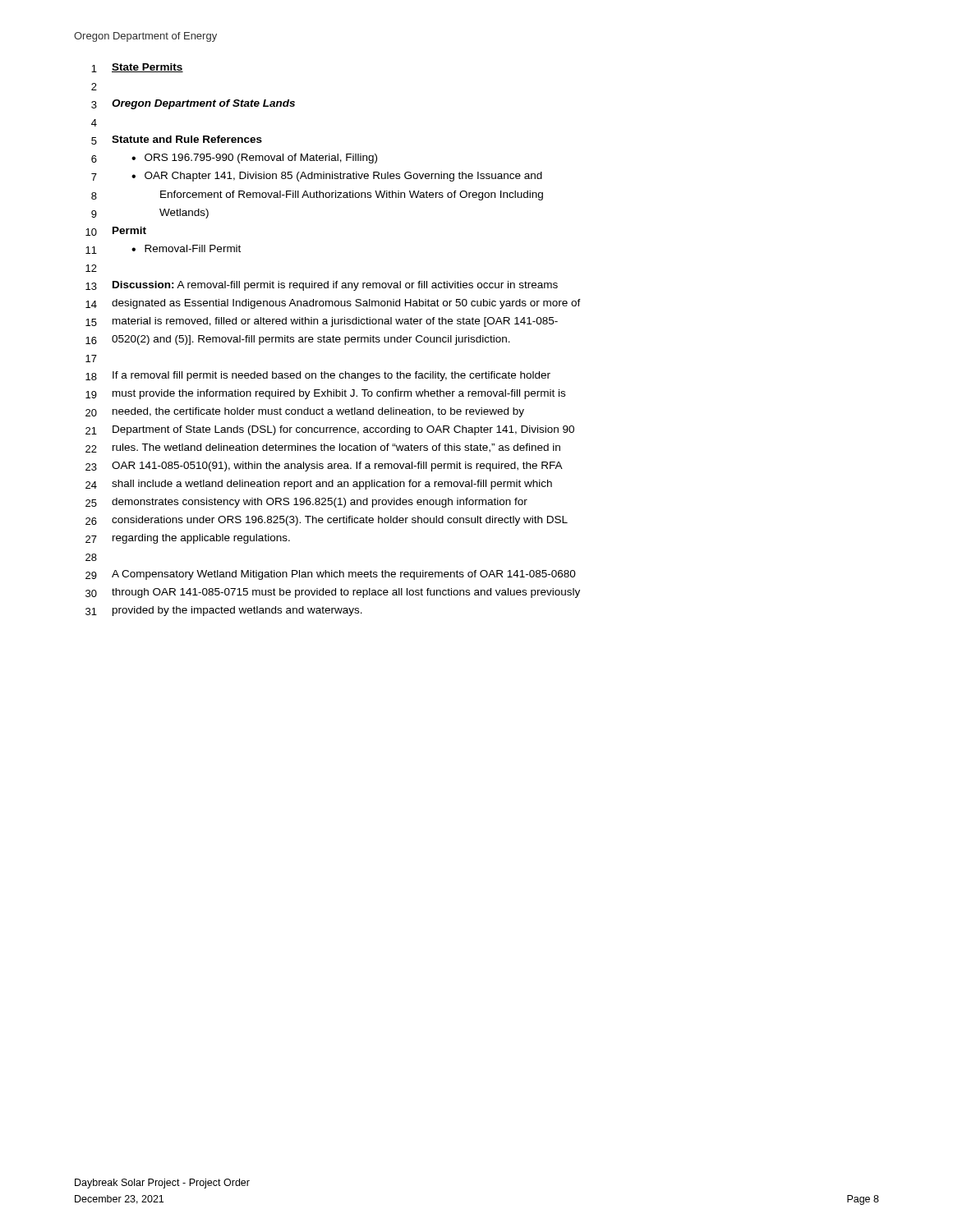Point to "5 Statute and Rule References"
The width and height of the screenshot is (953, 1232).
point(177,140)
